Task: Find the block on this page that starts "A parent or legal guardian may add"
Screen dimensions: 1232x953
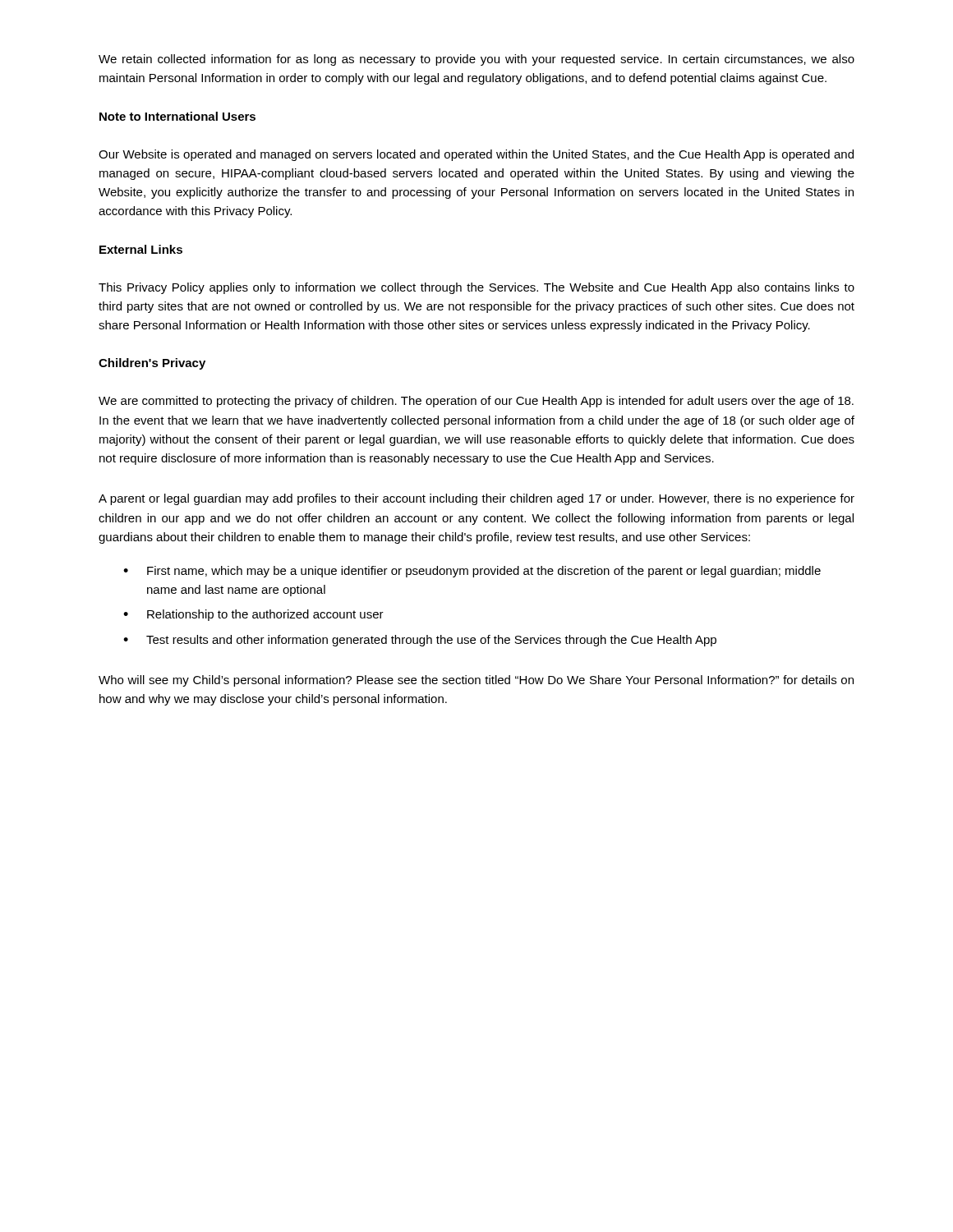Action: click(476, 517)
